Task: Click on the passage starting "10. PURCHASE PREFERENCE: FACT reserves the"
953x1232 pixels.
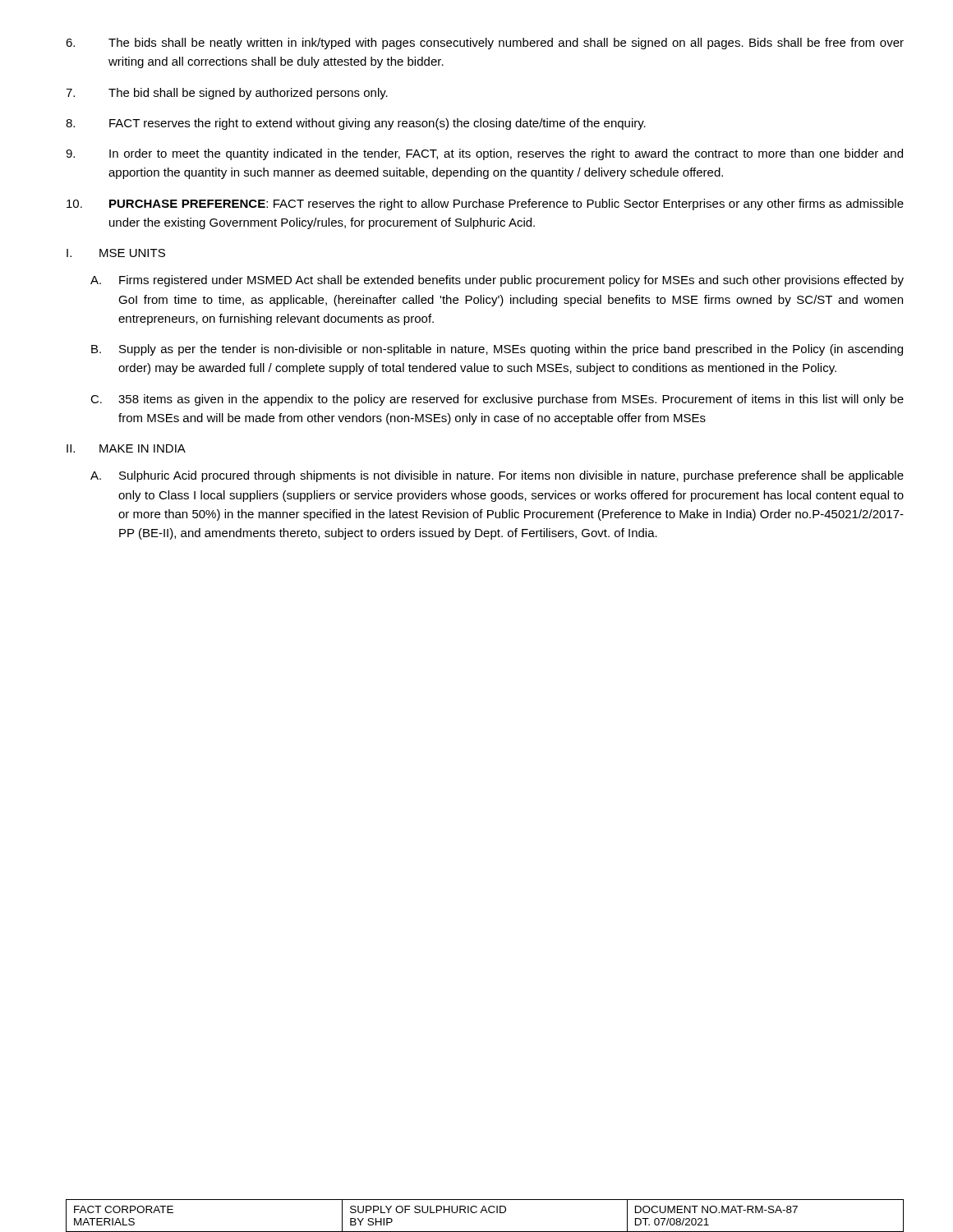Action: pos(485,213)
